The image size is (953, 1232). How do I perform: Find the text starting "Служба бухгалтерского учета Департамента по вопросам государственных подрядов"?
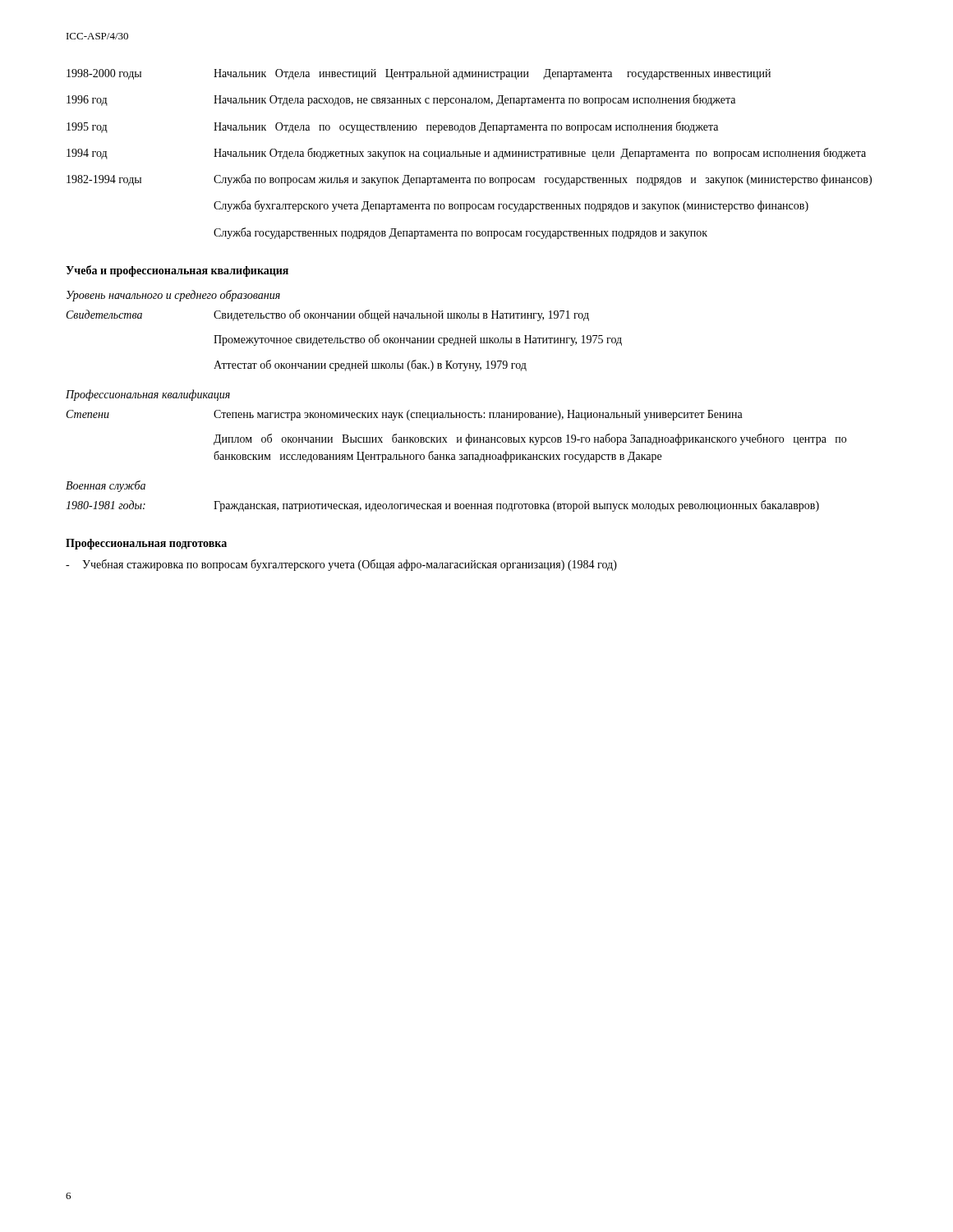(x=476, y=207)
